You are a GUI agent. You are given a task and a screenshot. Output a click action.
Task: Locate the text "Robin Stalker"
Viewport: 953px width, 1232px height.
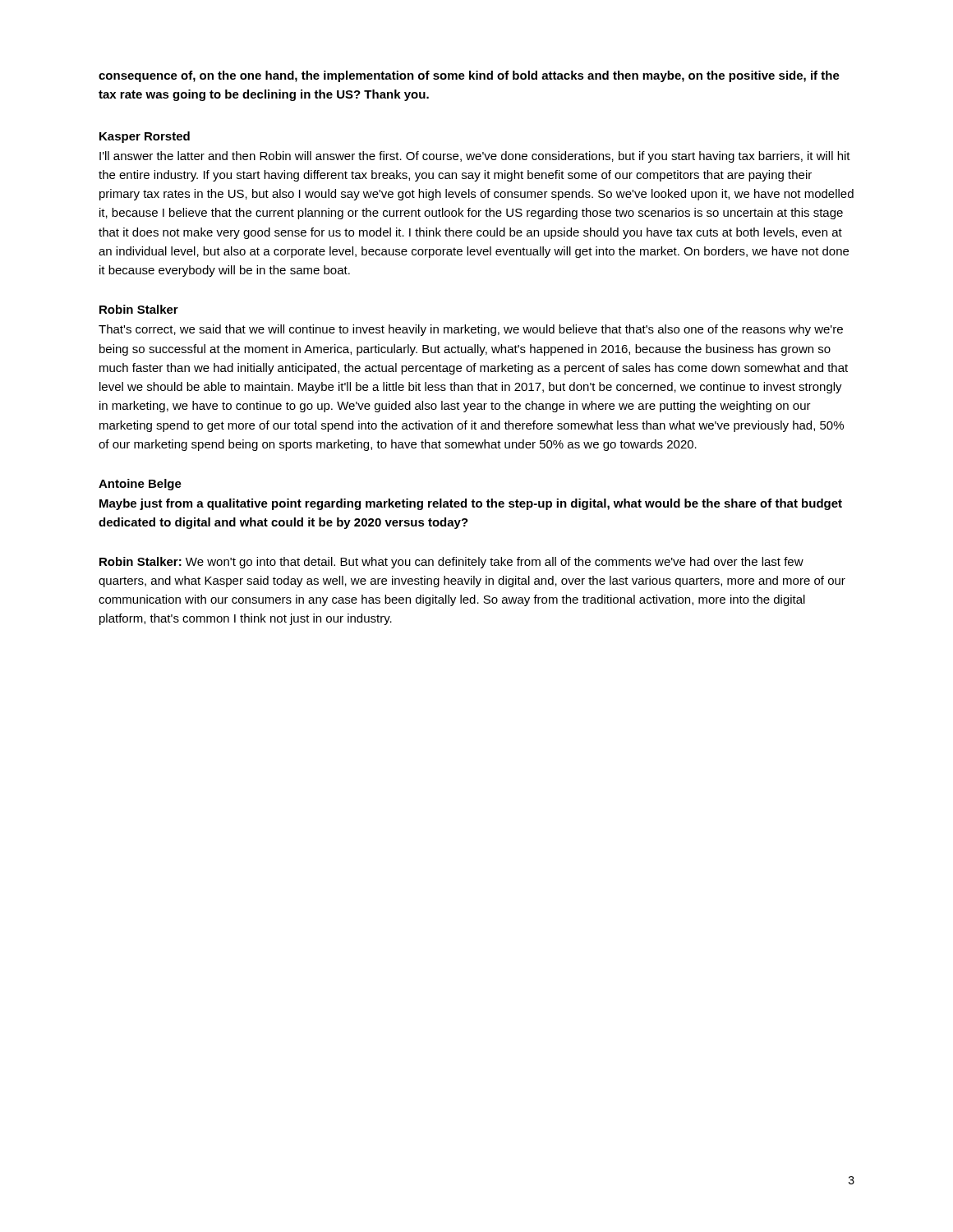138,309
